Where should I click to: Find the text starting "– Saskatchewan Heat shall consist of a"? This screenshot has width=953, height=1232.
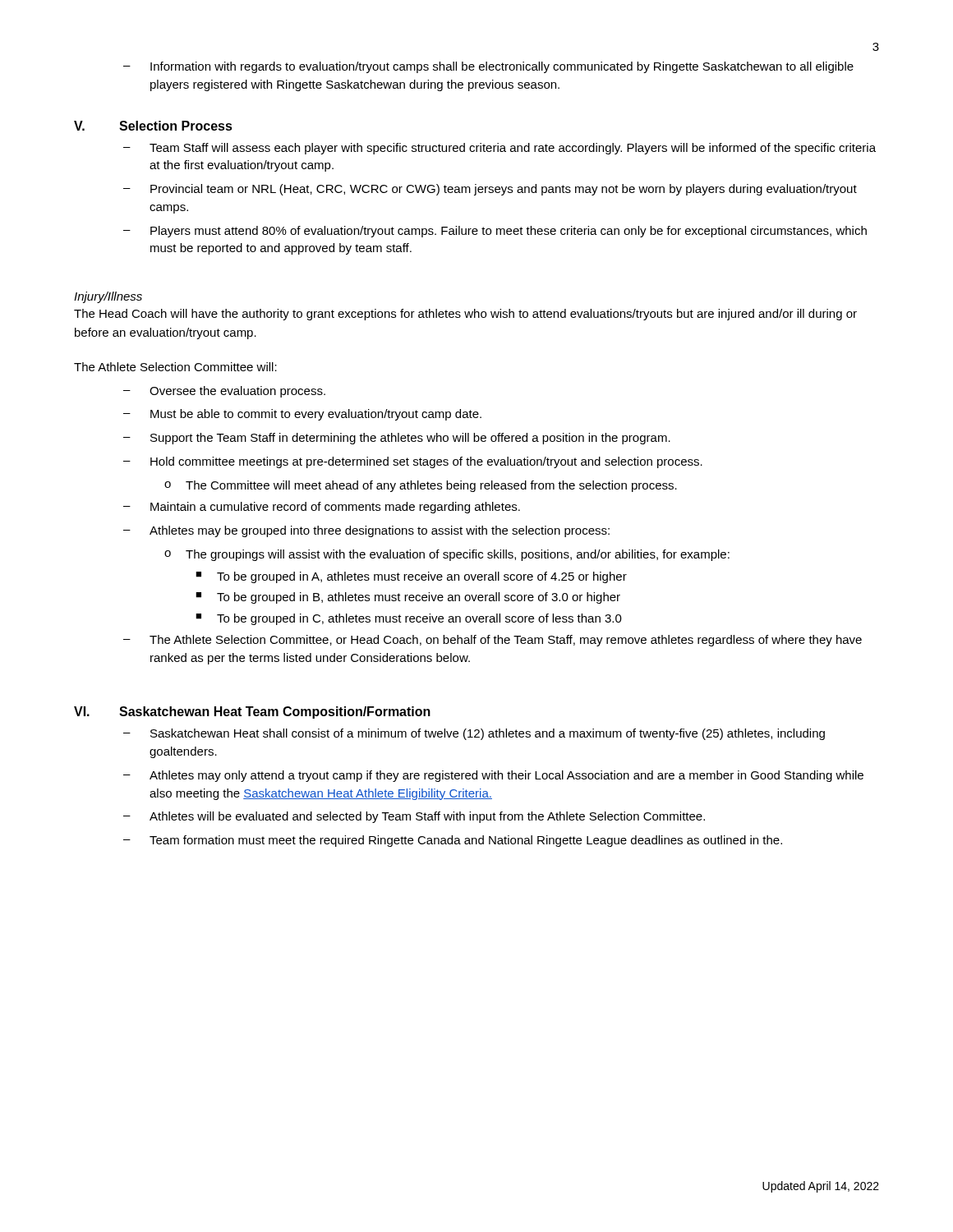501,743
